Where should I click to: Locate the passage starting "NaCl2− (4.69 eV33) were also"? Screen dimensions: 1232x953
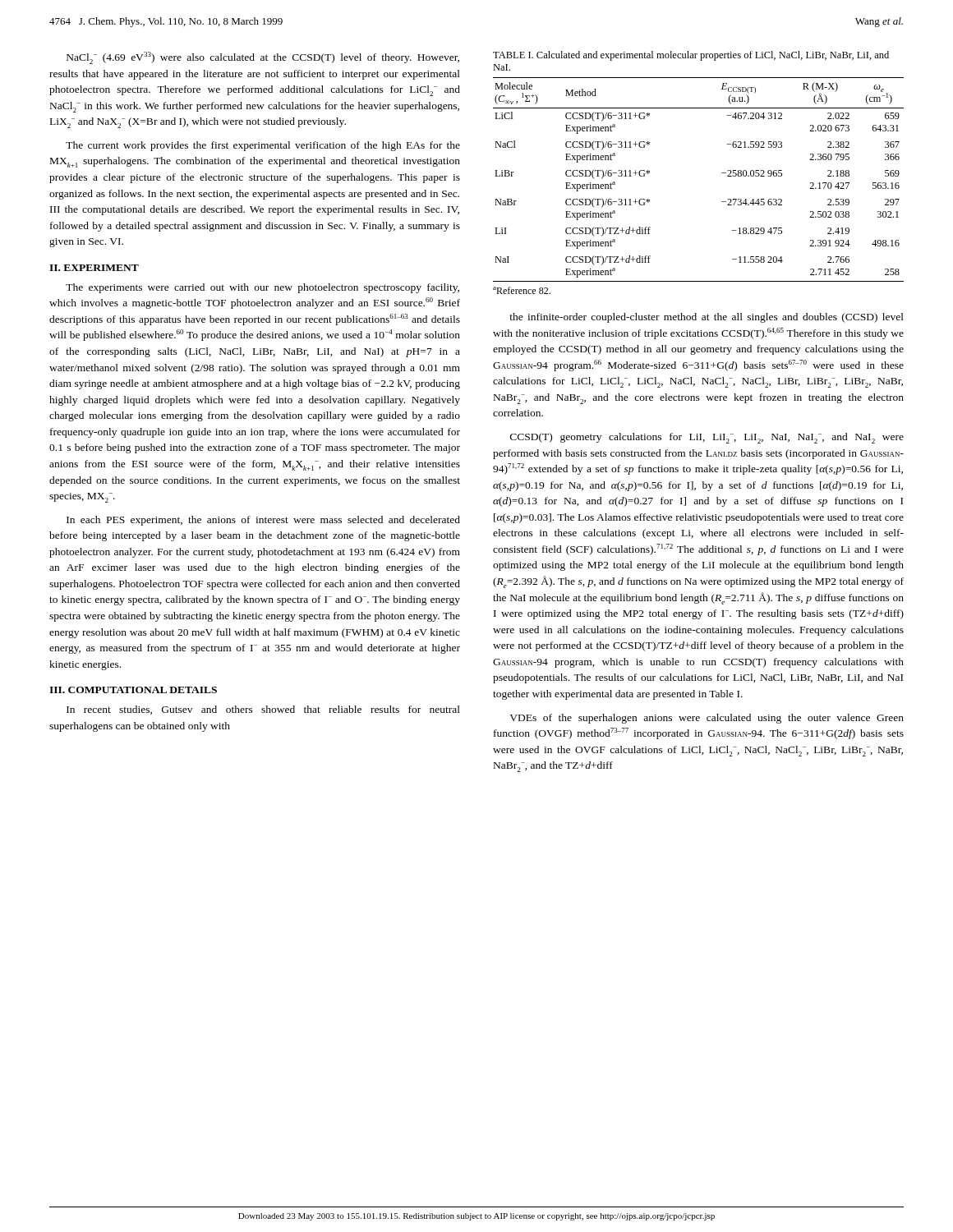pyautogui.click(x=255, y=90)
